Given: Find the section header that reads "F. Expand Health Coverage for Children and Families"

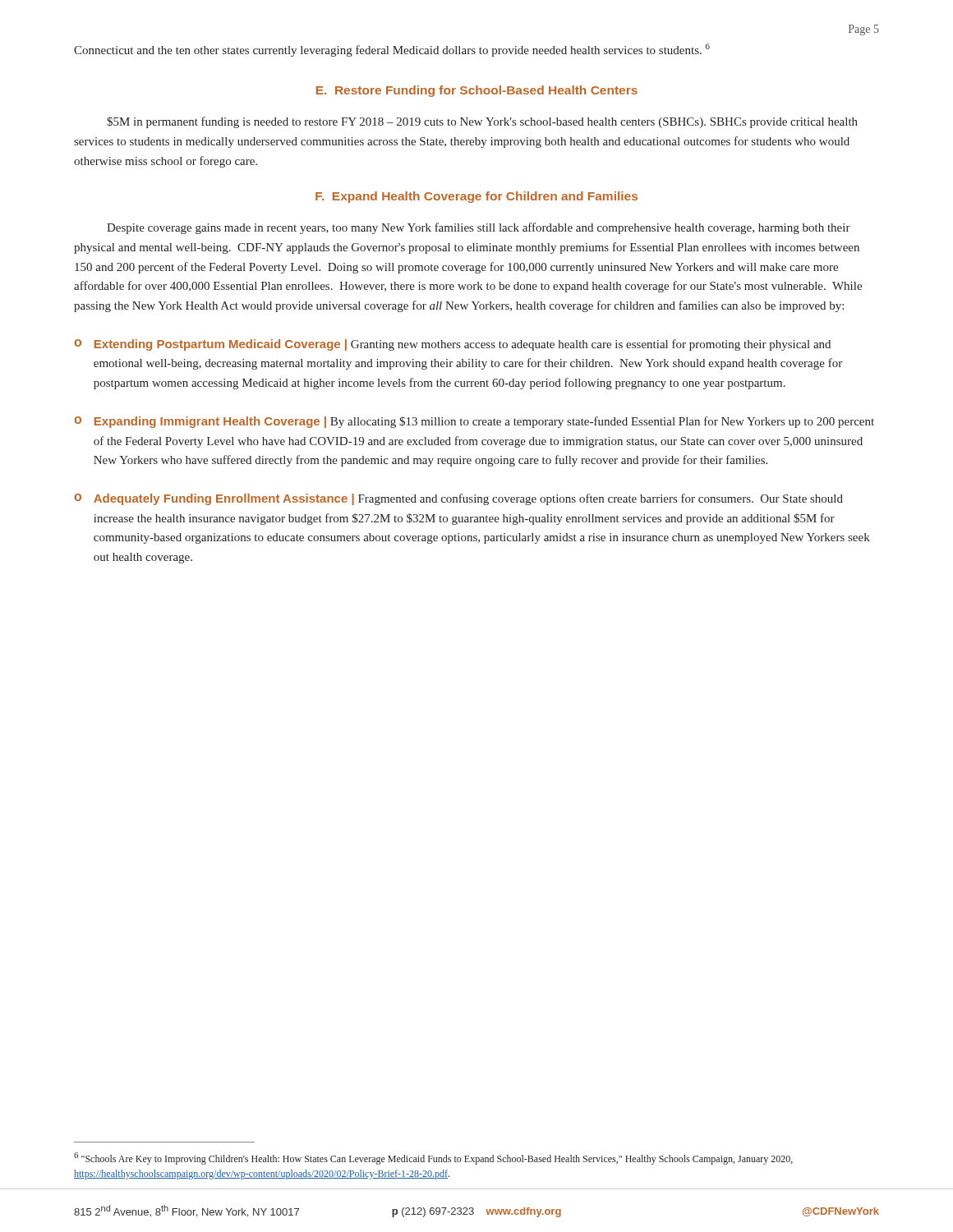Looking at the screenshot, I should (476, 196).
